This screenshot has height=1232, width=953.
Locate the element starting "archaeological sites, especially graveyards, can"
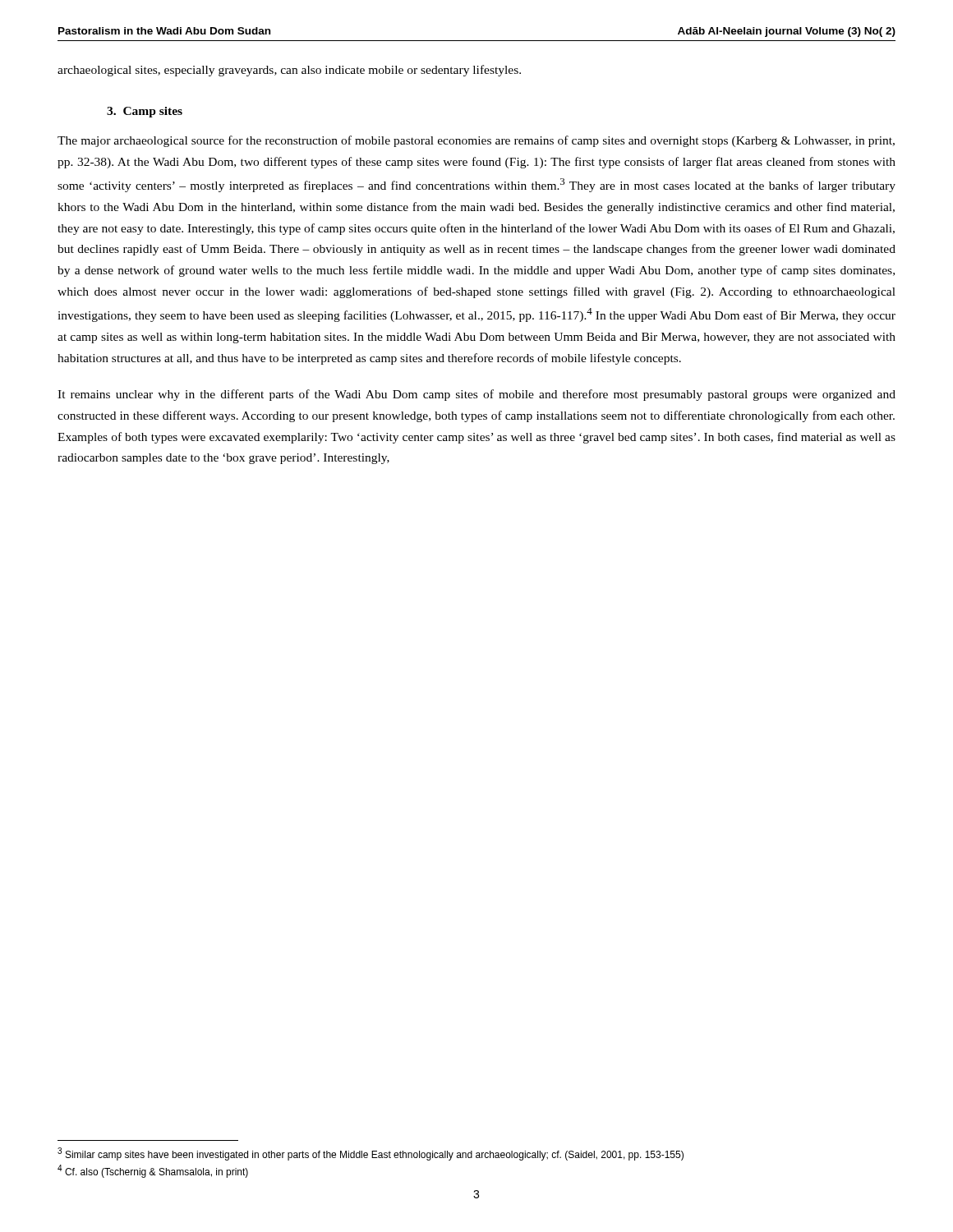[x=290, y=69]
